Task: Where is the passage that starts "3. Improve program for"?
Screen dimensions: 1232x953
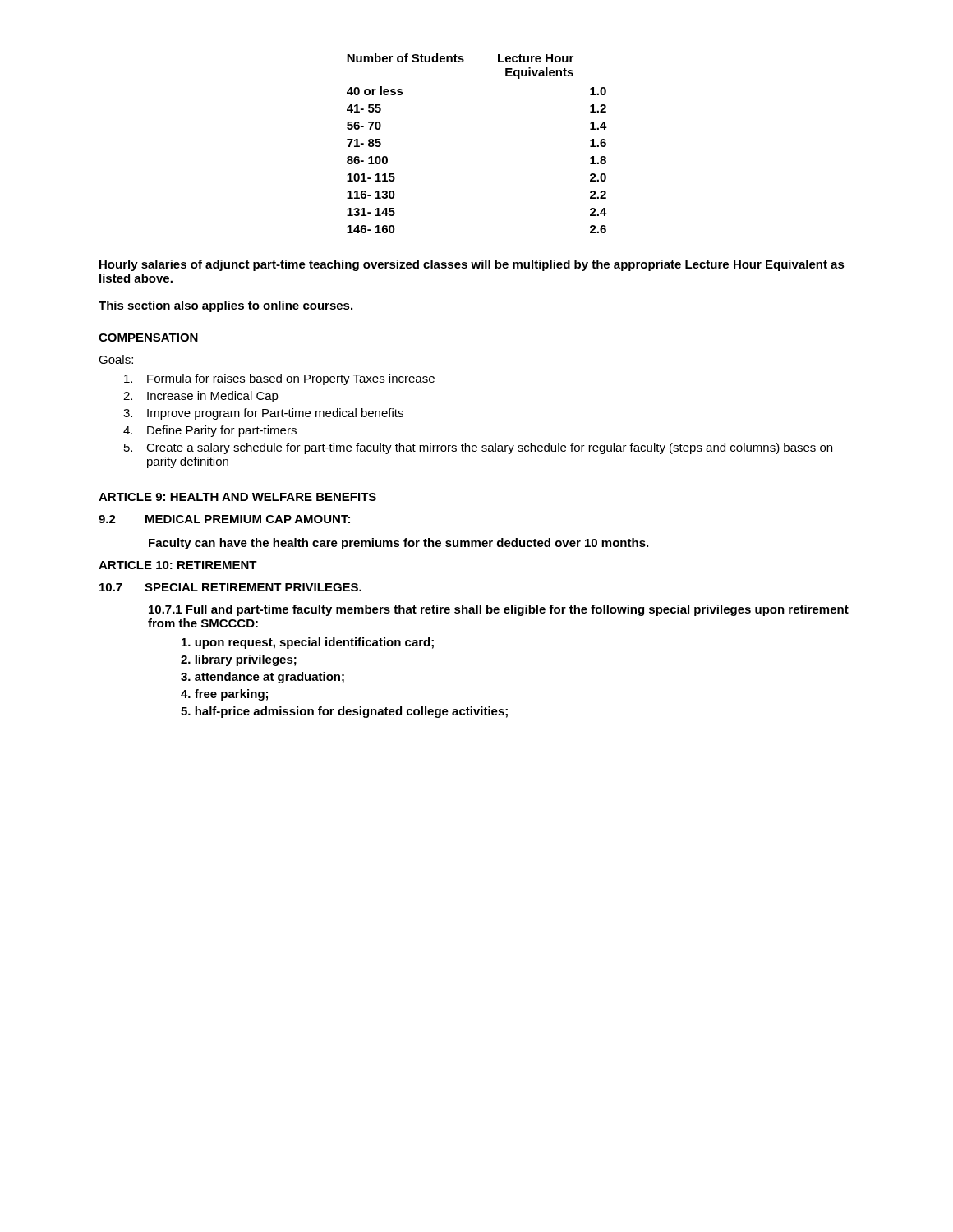Action: (264, 413)
